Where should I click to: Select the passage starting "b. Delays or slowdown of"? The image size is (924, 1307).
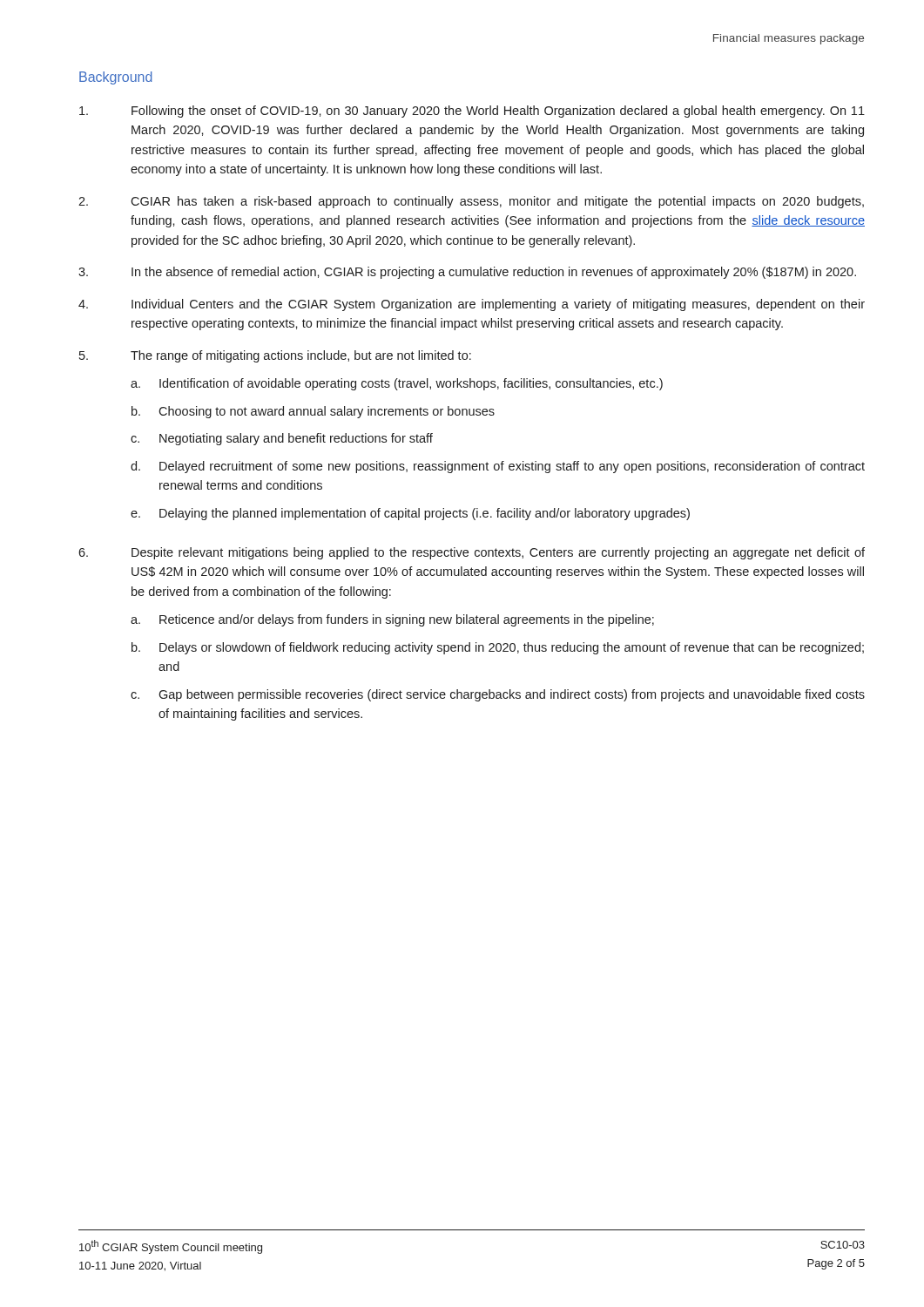pos(498,657)
